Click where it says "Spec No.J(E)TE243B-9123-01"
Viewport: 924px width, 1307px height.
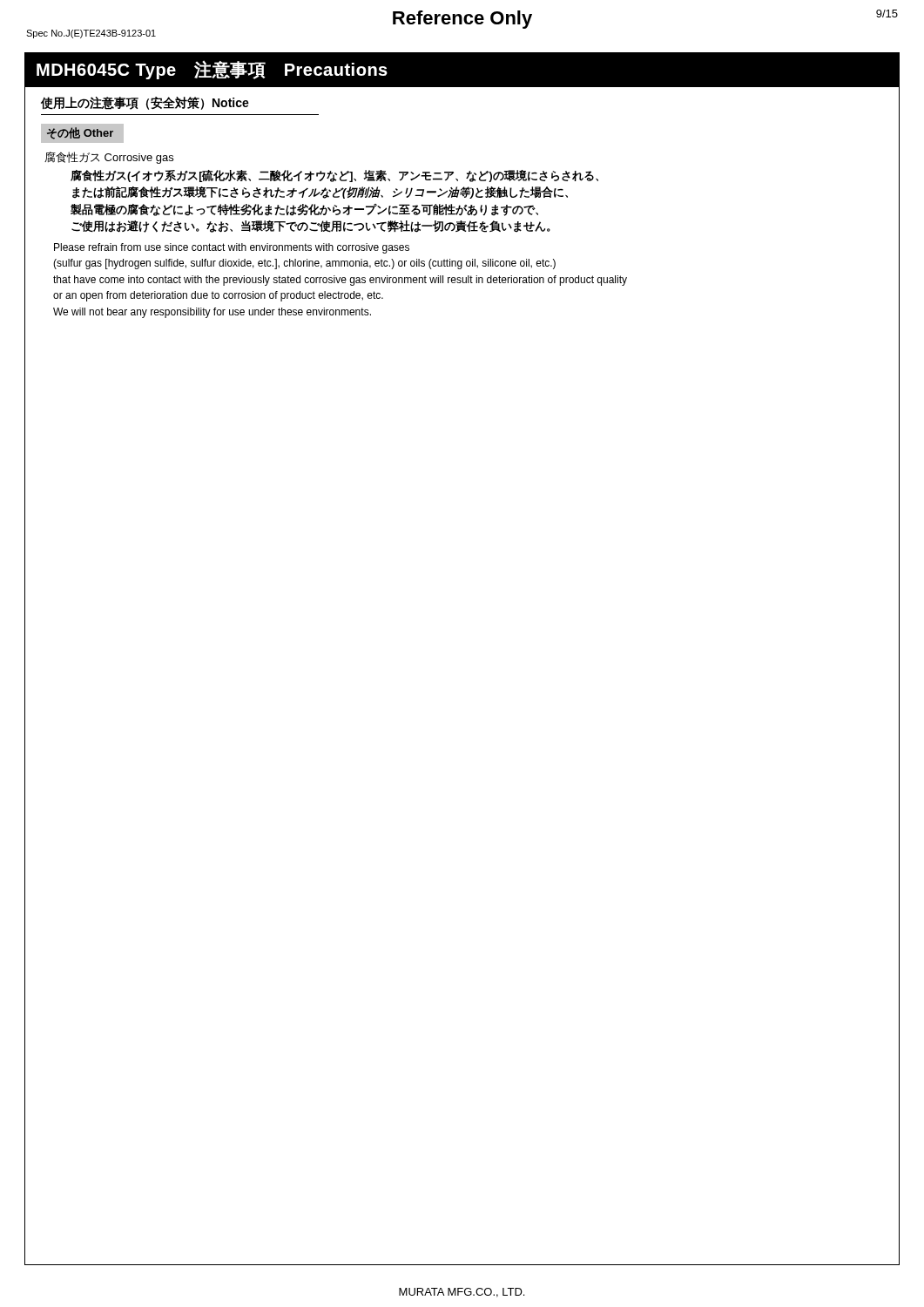click(x=91, y=33)
